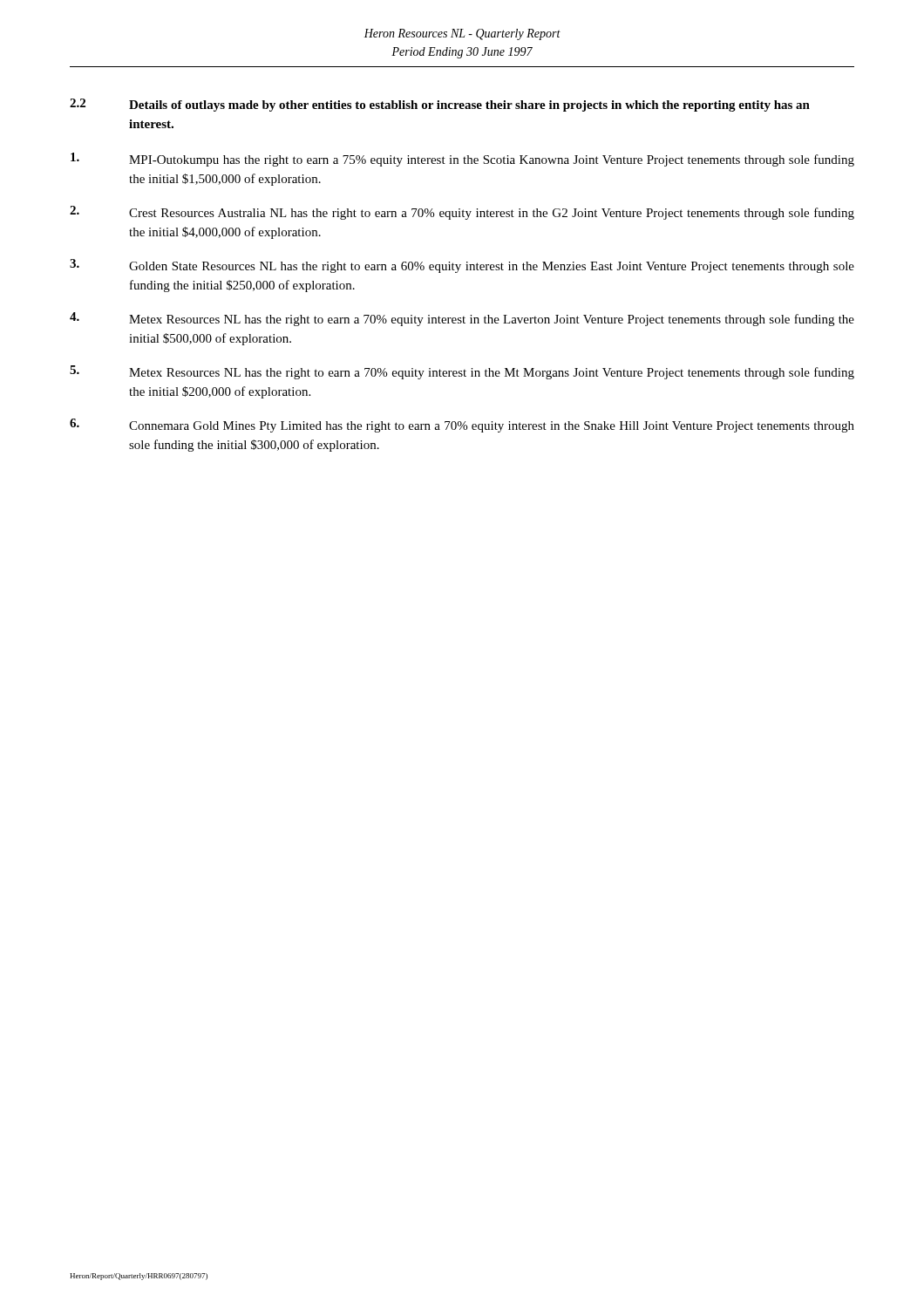
Task: Find the region starting "3. Golden State Resources NL has"
Action: [462, 276]
